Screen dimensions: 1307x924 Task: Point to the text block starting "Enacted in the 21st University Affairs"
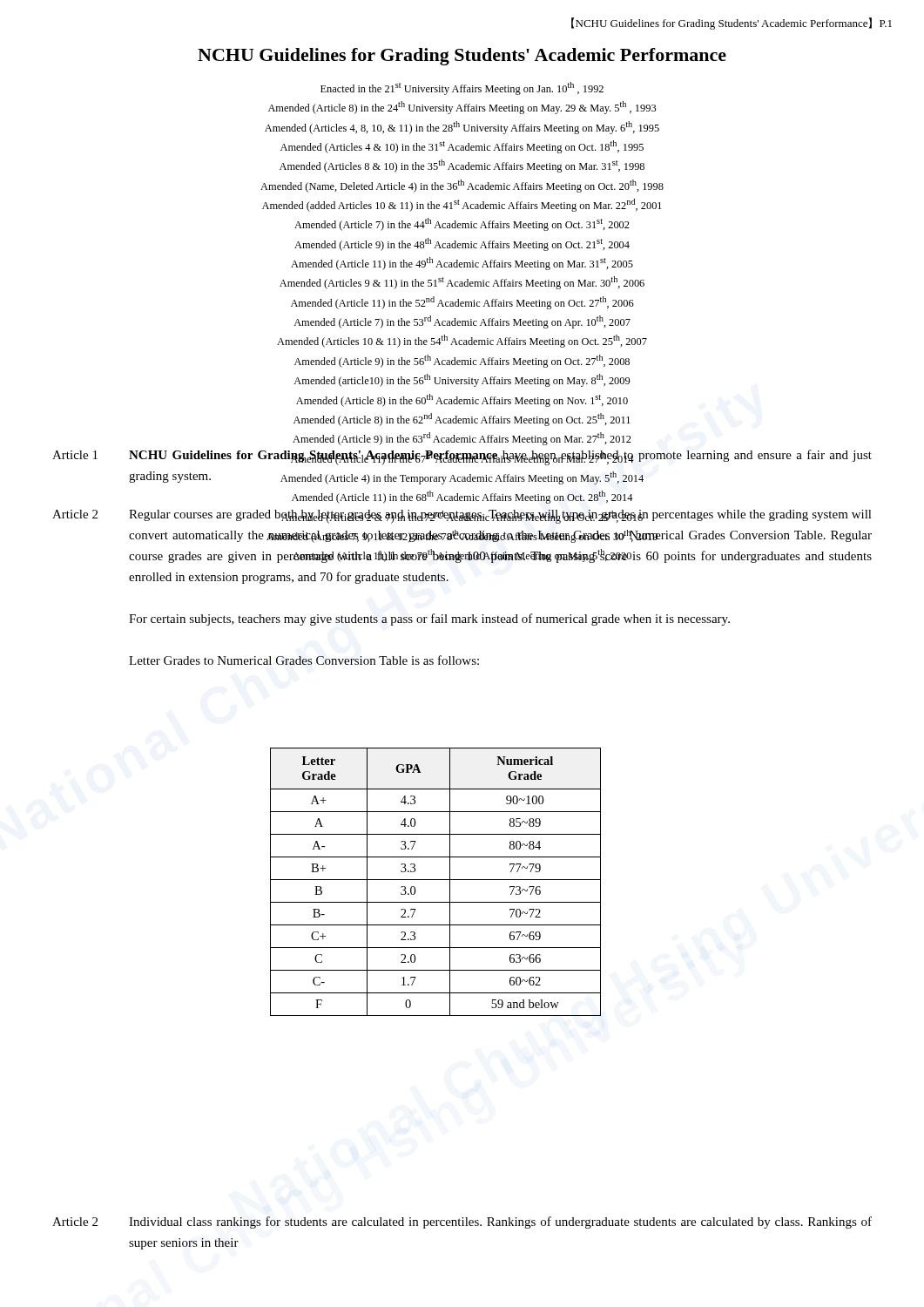click(462, 321)
